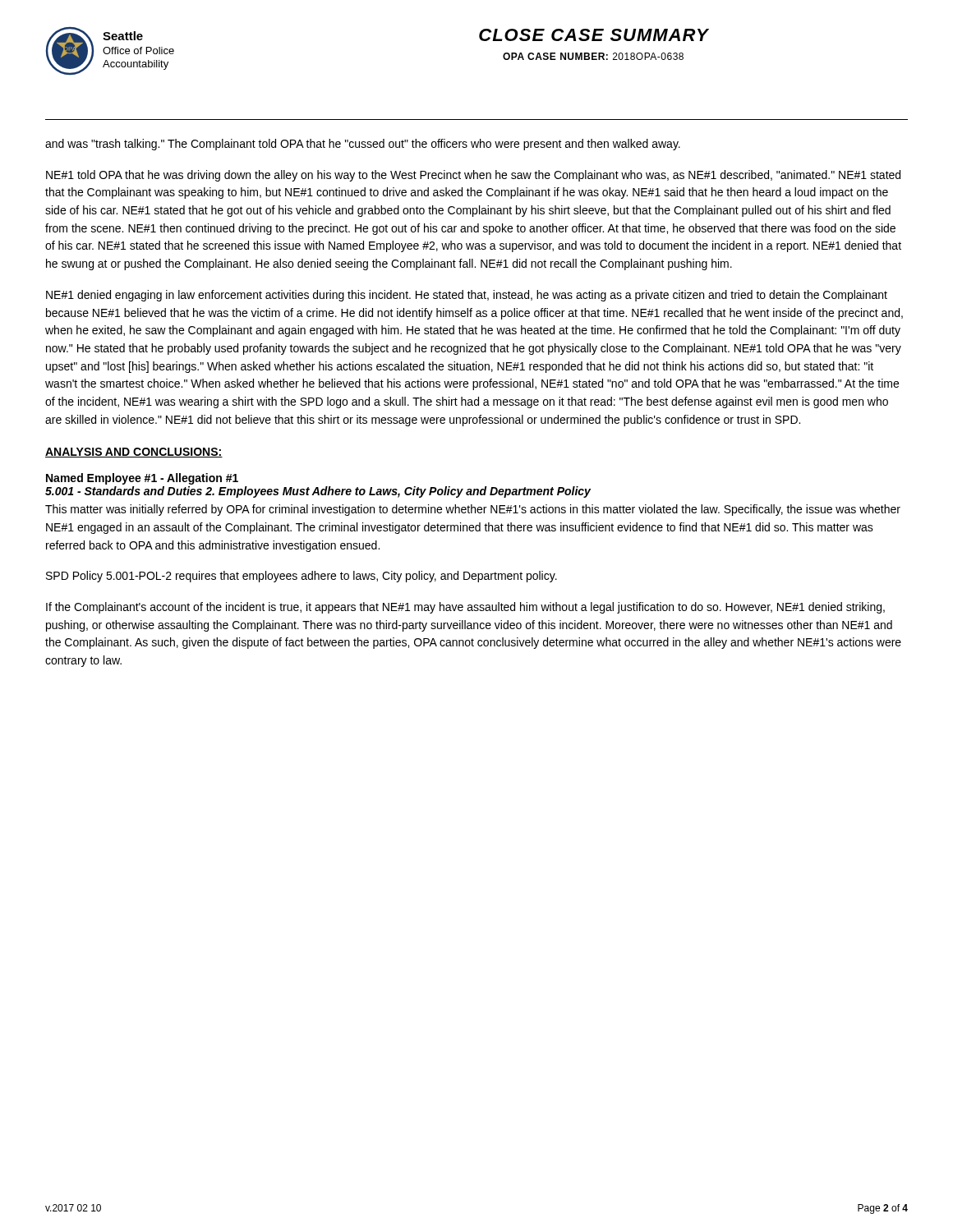Find the block on this page that starts "NE#1 told OPA that he was driving down"

point(473,219)
